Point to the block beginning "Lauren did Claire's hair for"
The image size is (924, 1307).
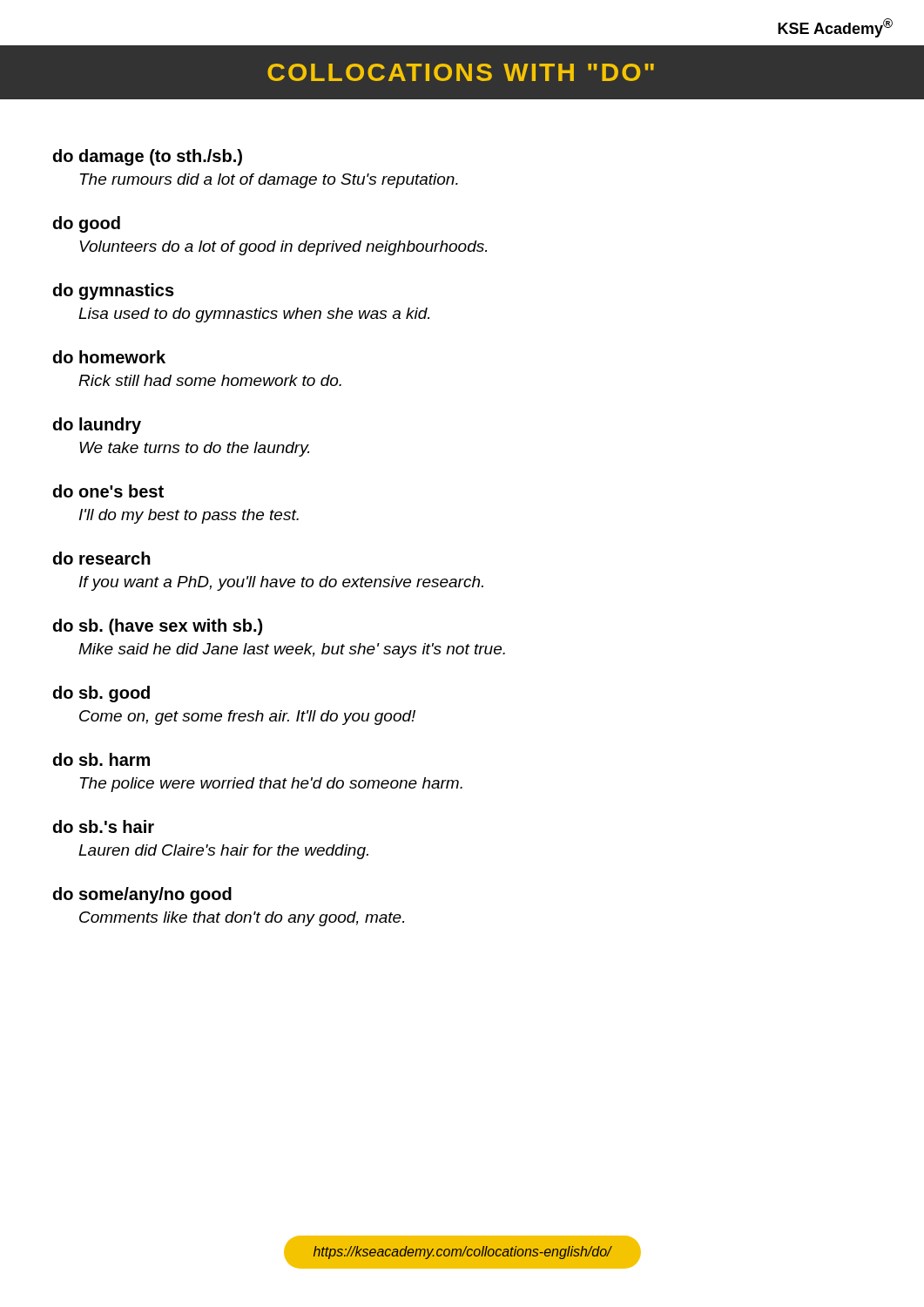[x=223, y=852]
